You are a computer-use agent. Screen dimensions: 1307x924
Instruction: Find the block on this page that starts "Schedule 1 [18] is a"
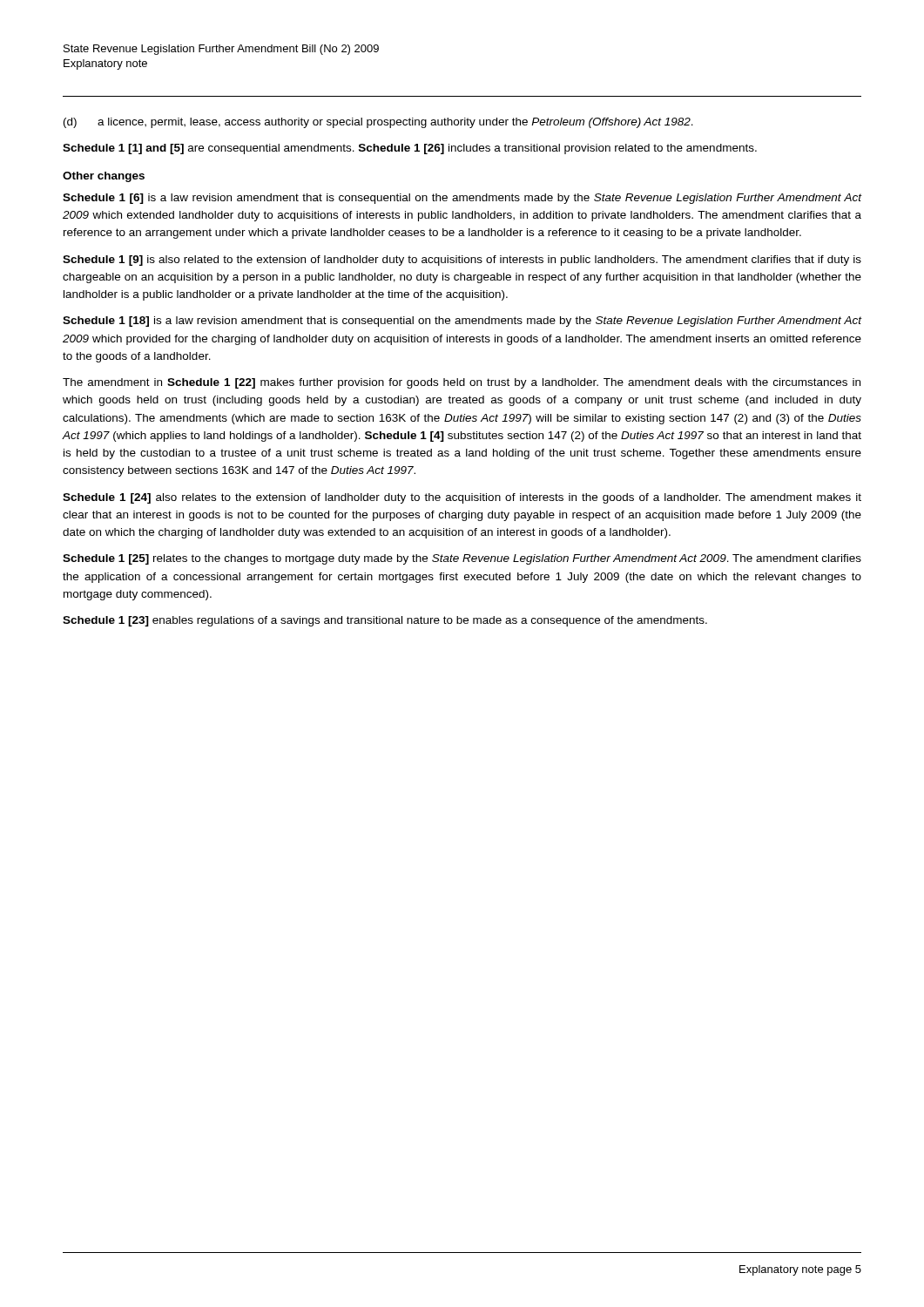(462, 338)
